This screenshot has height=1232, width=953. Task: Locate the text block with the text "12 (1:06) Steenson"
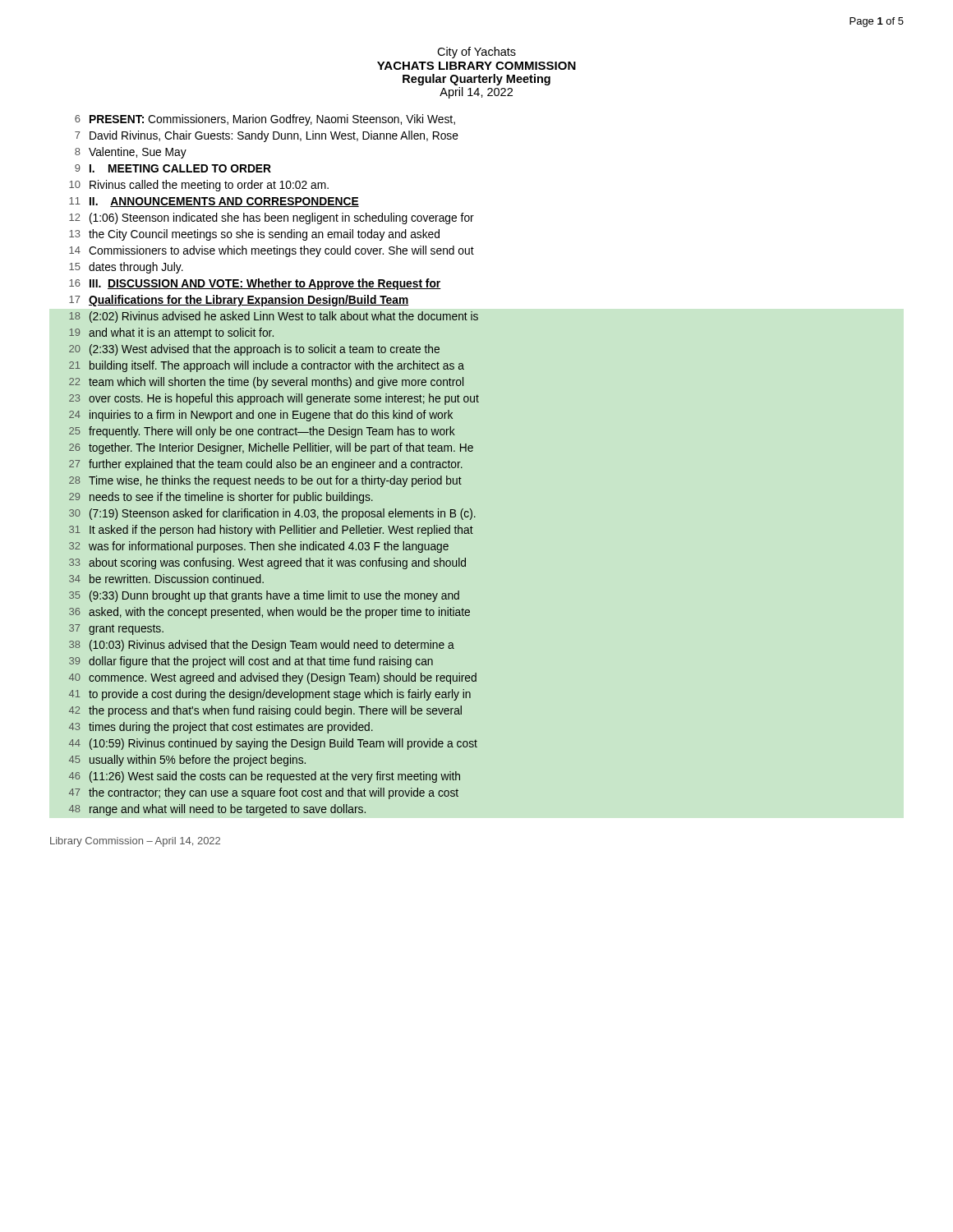(476, 243)
